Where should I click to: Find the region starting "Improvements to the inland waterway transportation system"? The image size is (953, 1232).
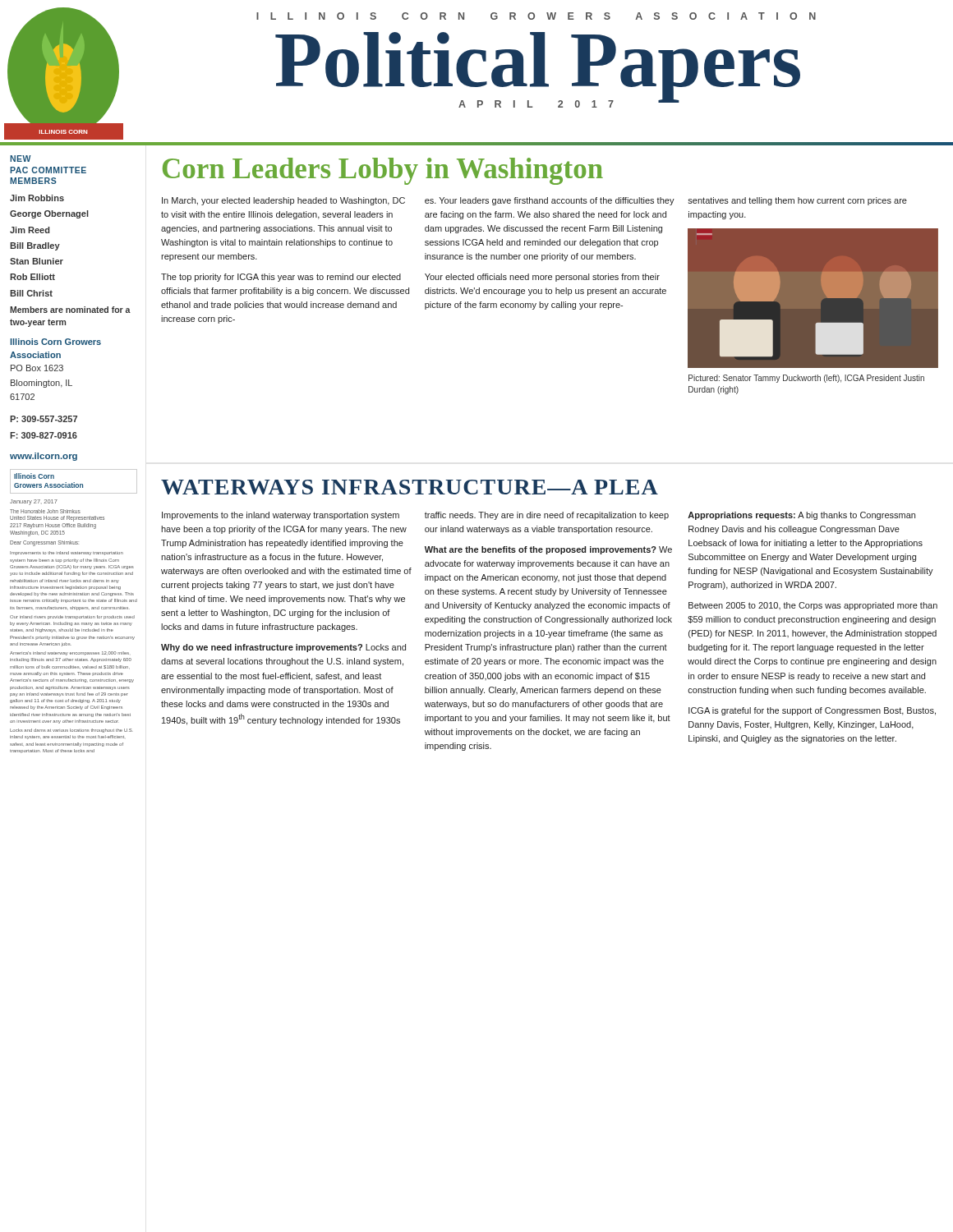point(286,618)
